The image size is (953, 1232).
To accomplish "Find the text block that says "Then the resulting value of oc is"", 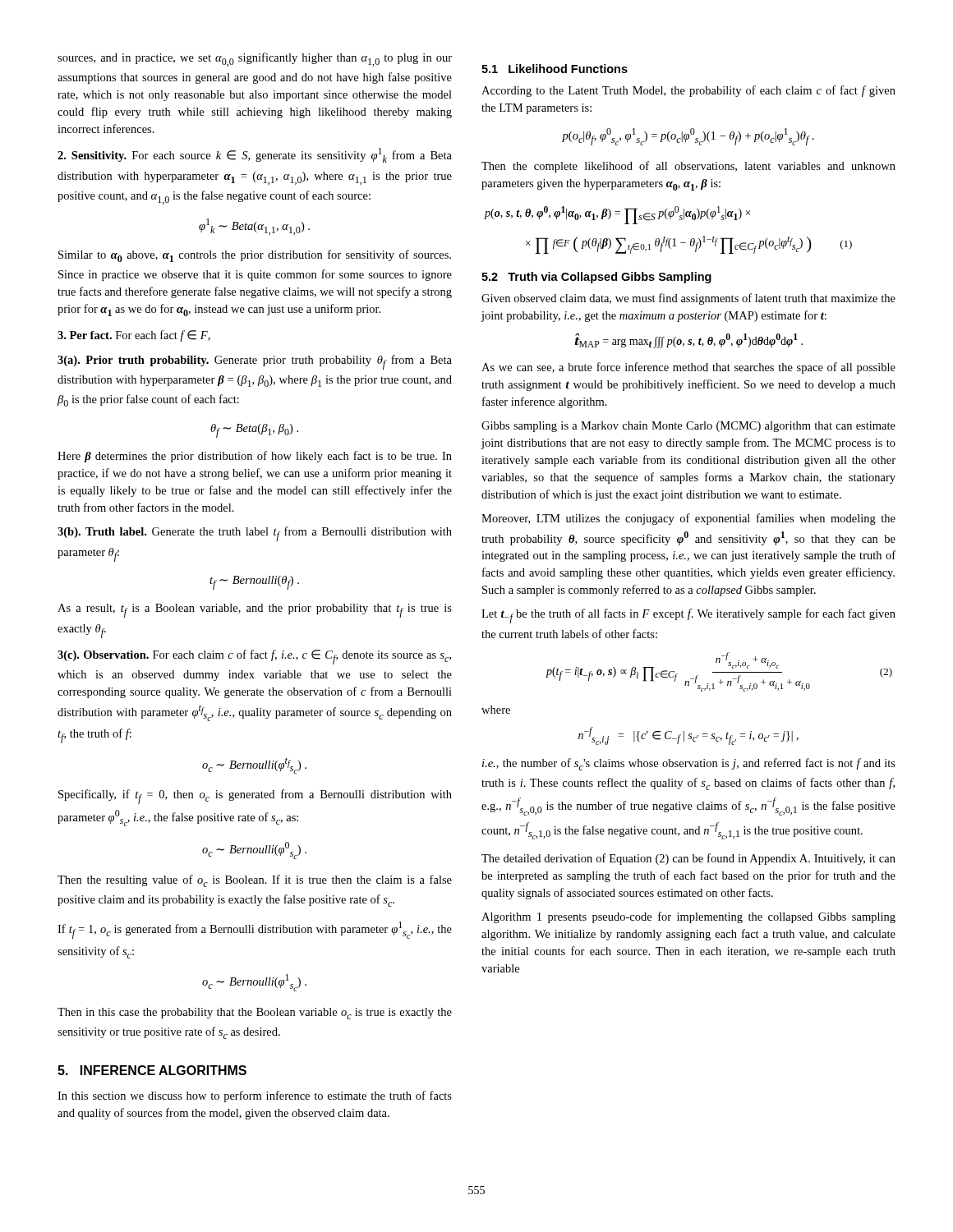I will point(255,892).
